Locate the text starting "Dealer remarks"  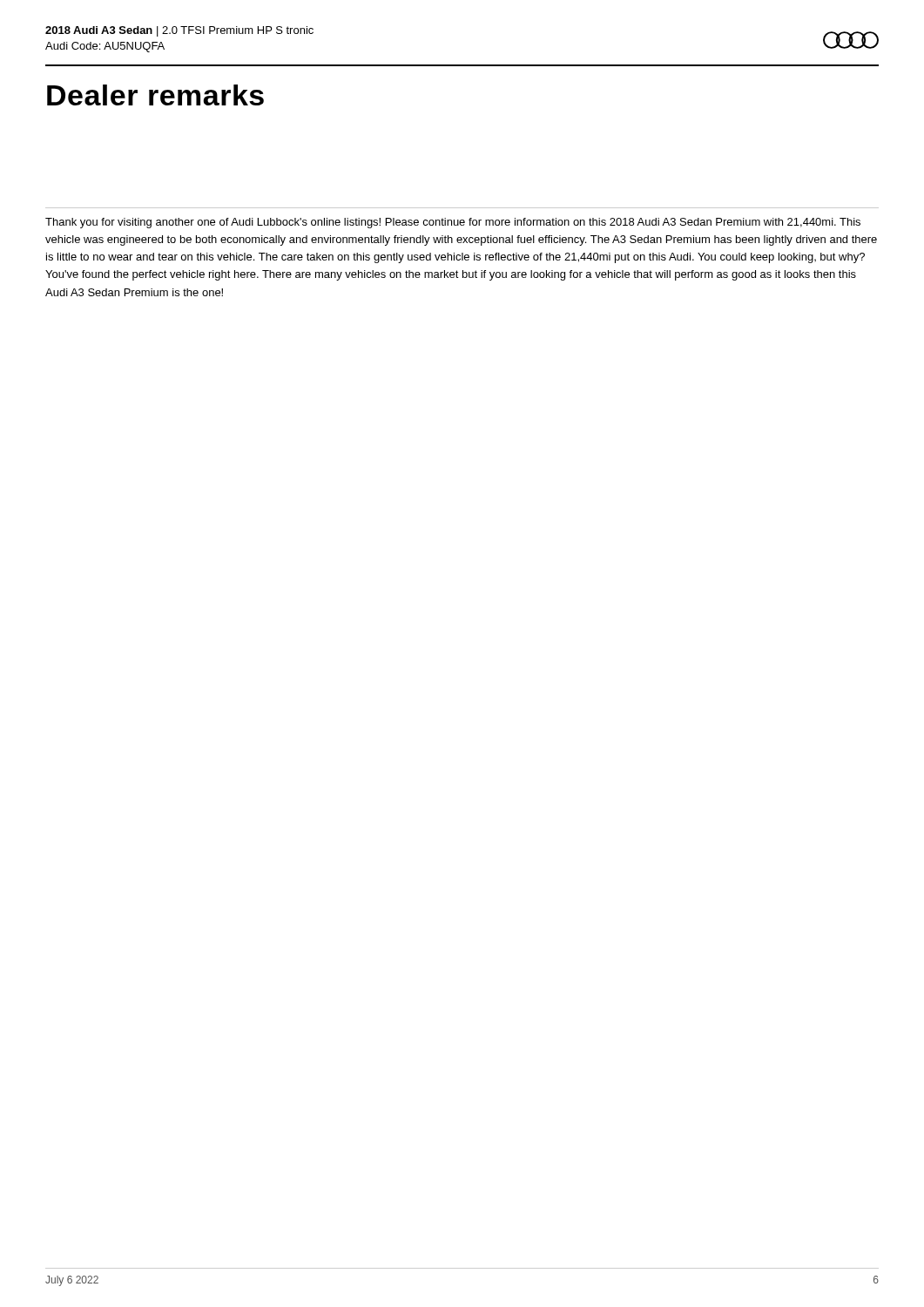point(155,95)
